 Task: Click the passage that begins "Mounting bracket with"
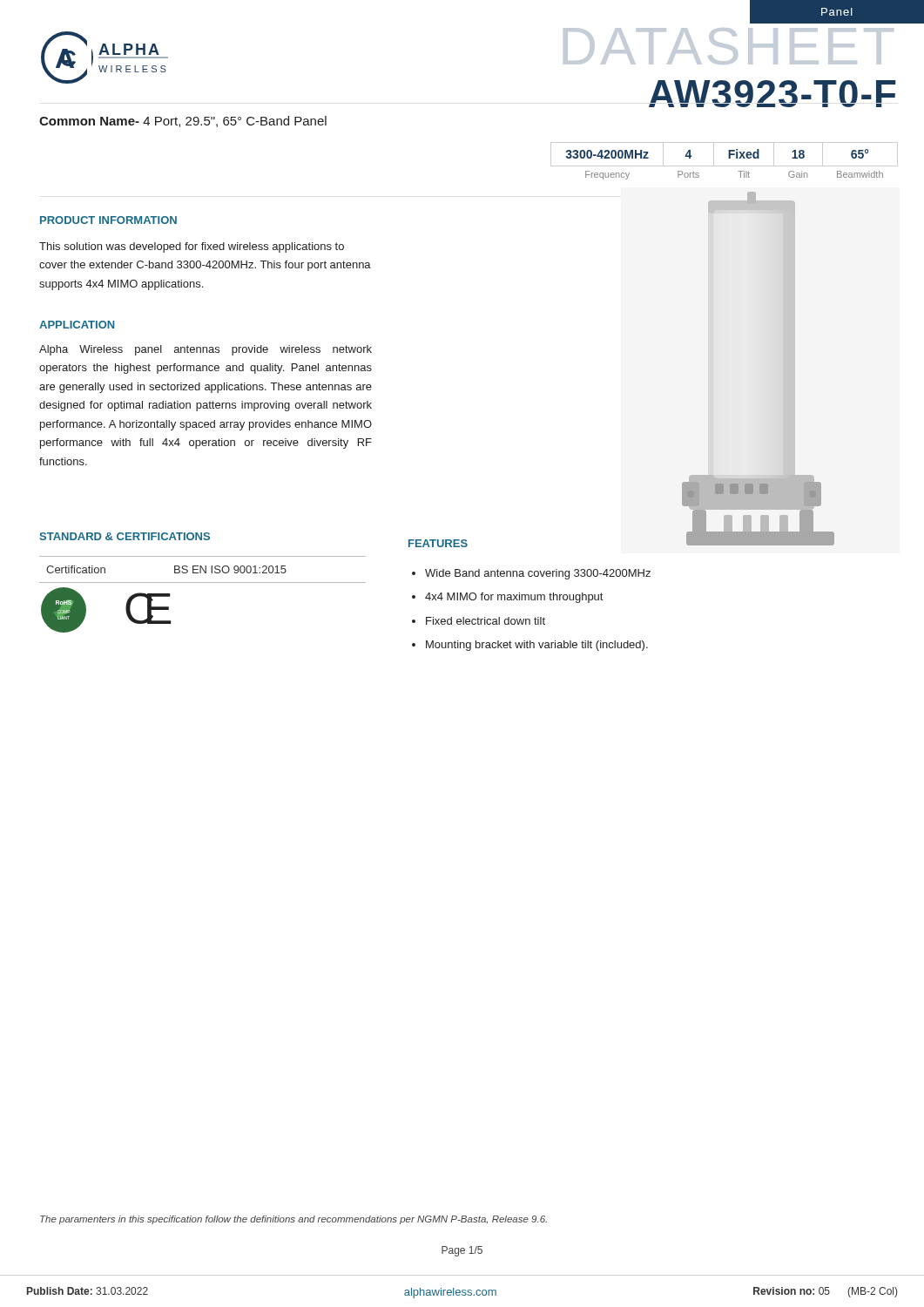[537, 644]
